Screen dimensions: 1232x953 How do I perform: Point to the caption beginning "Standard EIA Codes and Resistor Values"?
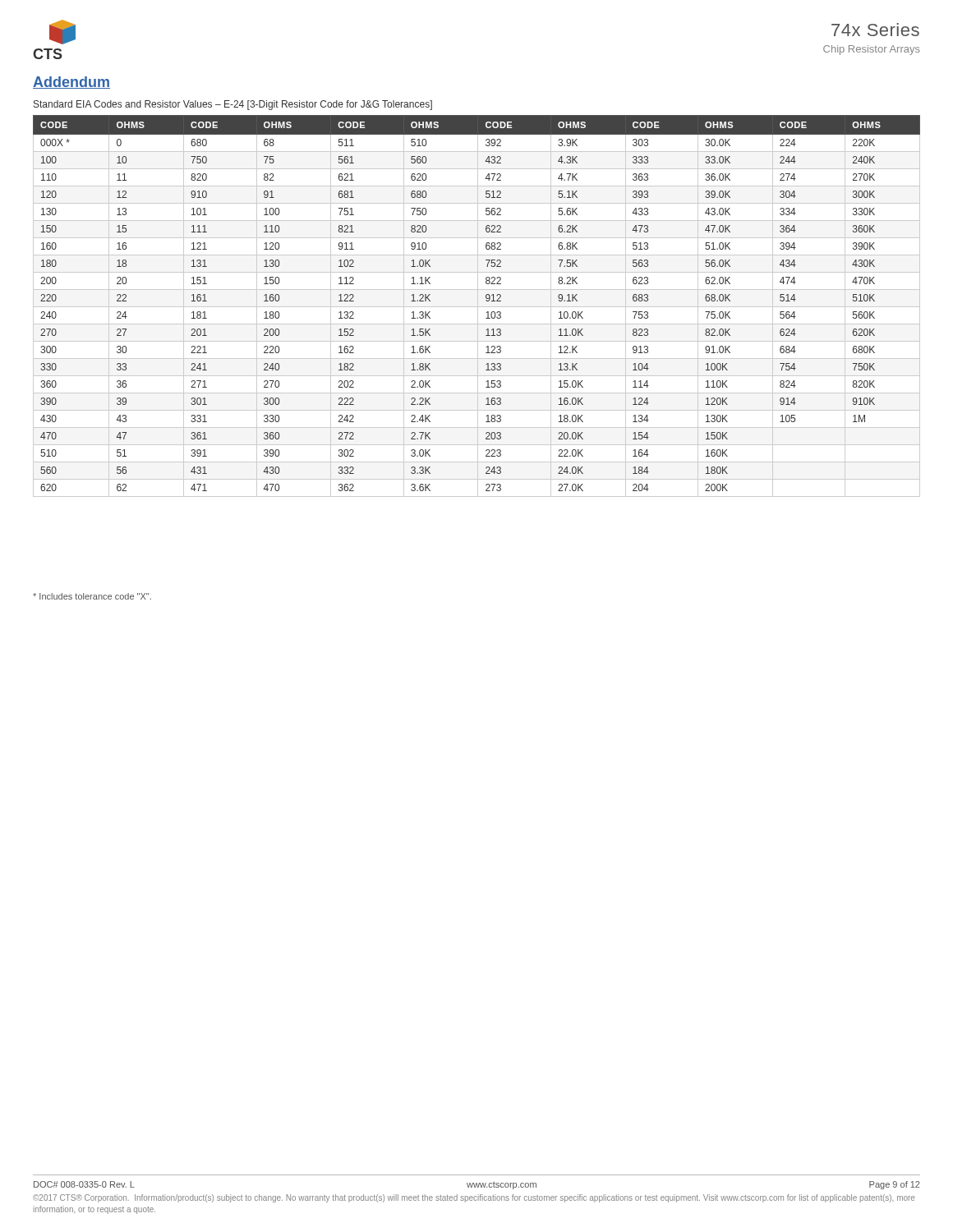233,104
